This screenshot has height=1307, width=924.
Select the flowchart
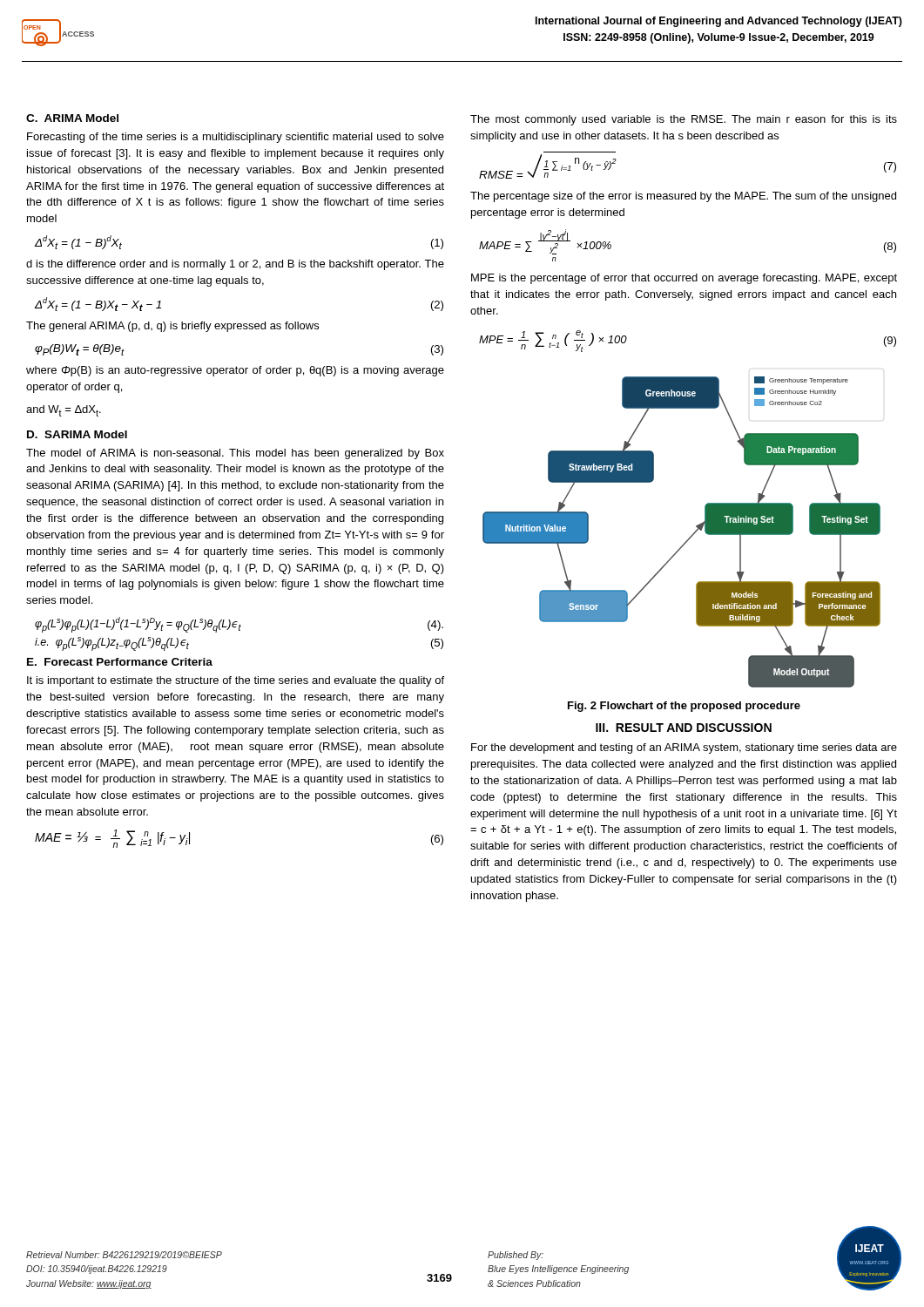pyautogui.click(x=684, y=530)
